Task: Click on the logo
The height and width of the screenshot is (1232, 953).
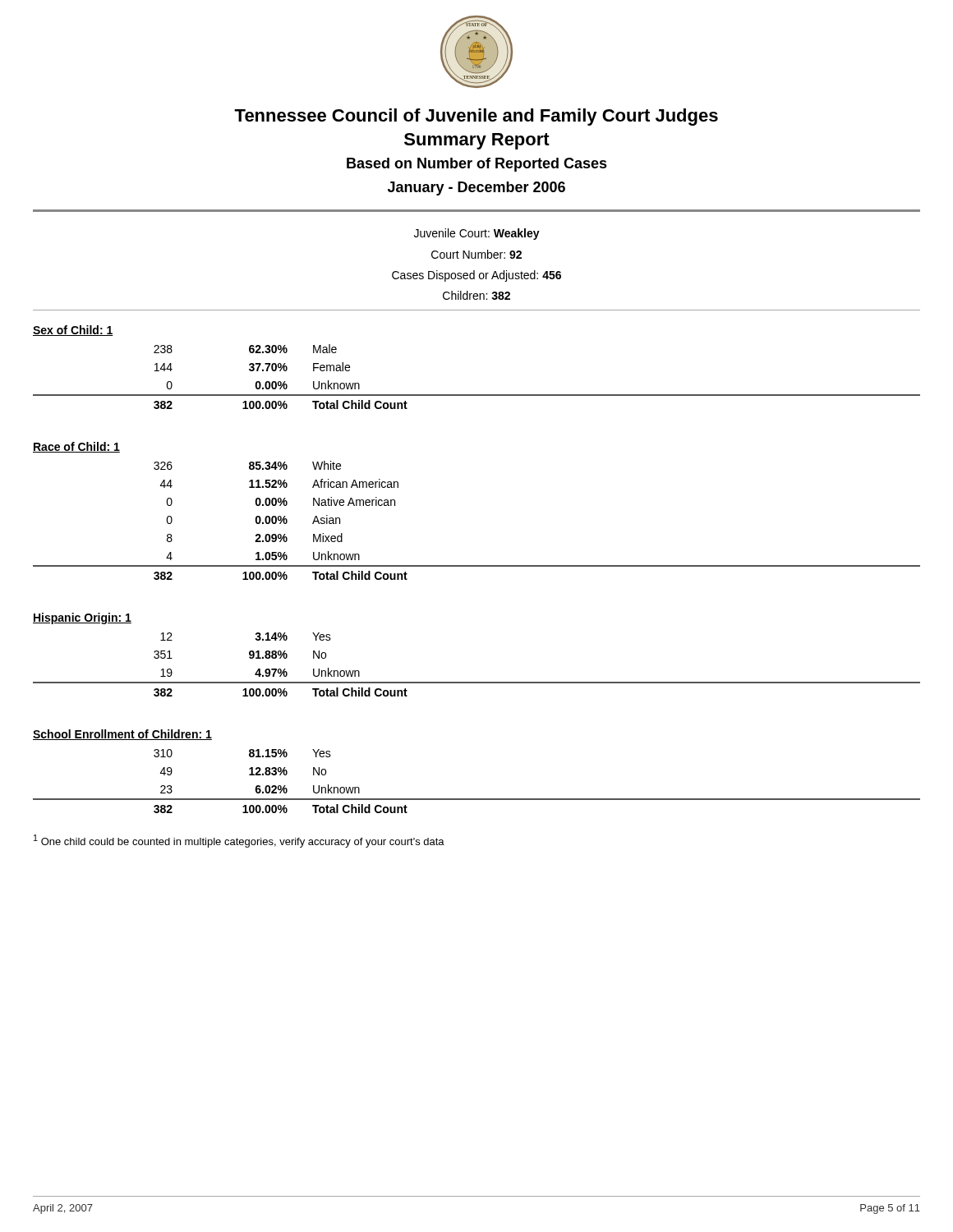Action: (x=476, y=50)
